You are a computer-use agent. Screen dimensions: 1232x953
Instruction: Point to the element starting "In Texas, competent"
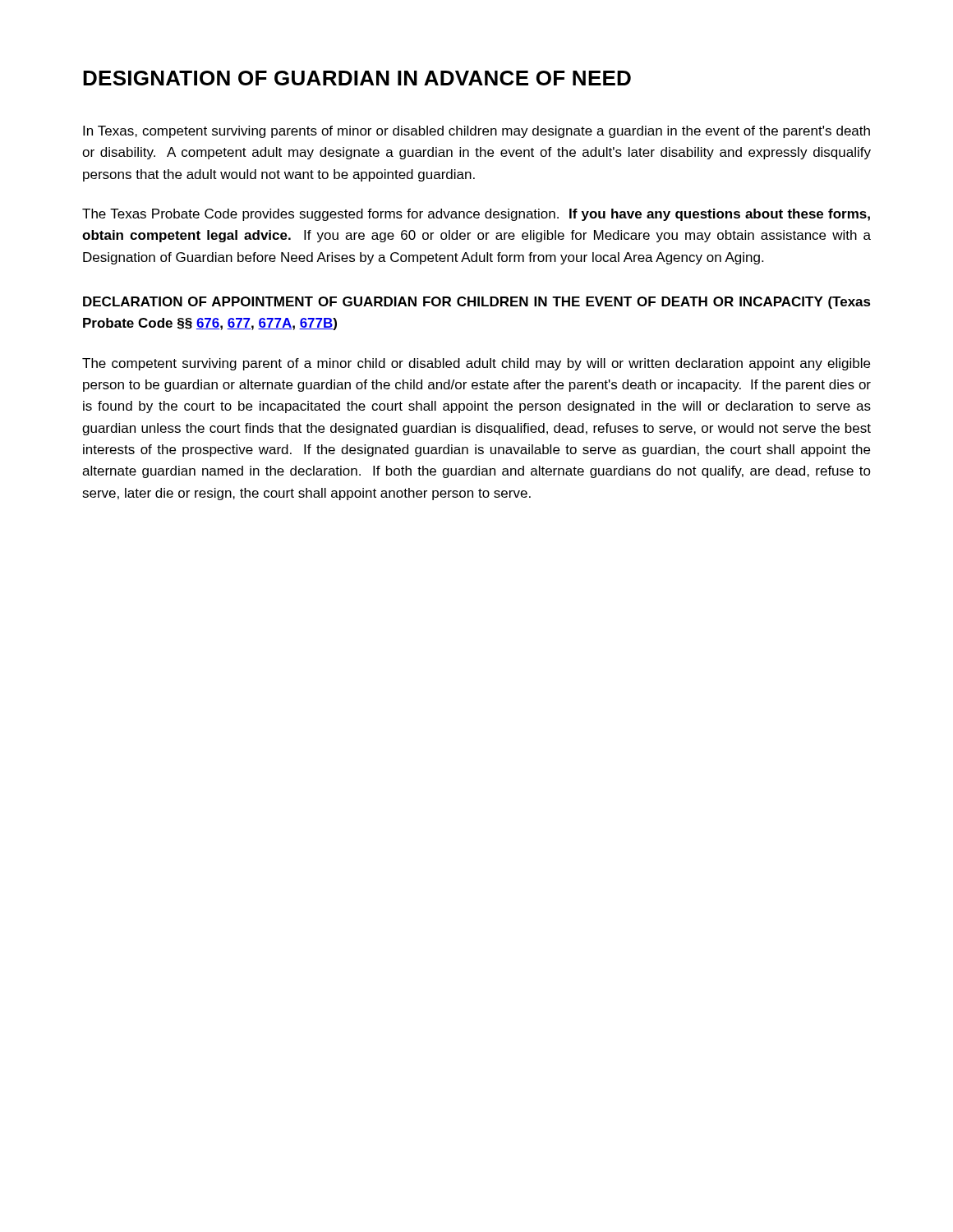click(476, 153)
